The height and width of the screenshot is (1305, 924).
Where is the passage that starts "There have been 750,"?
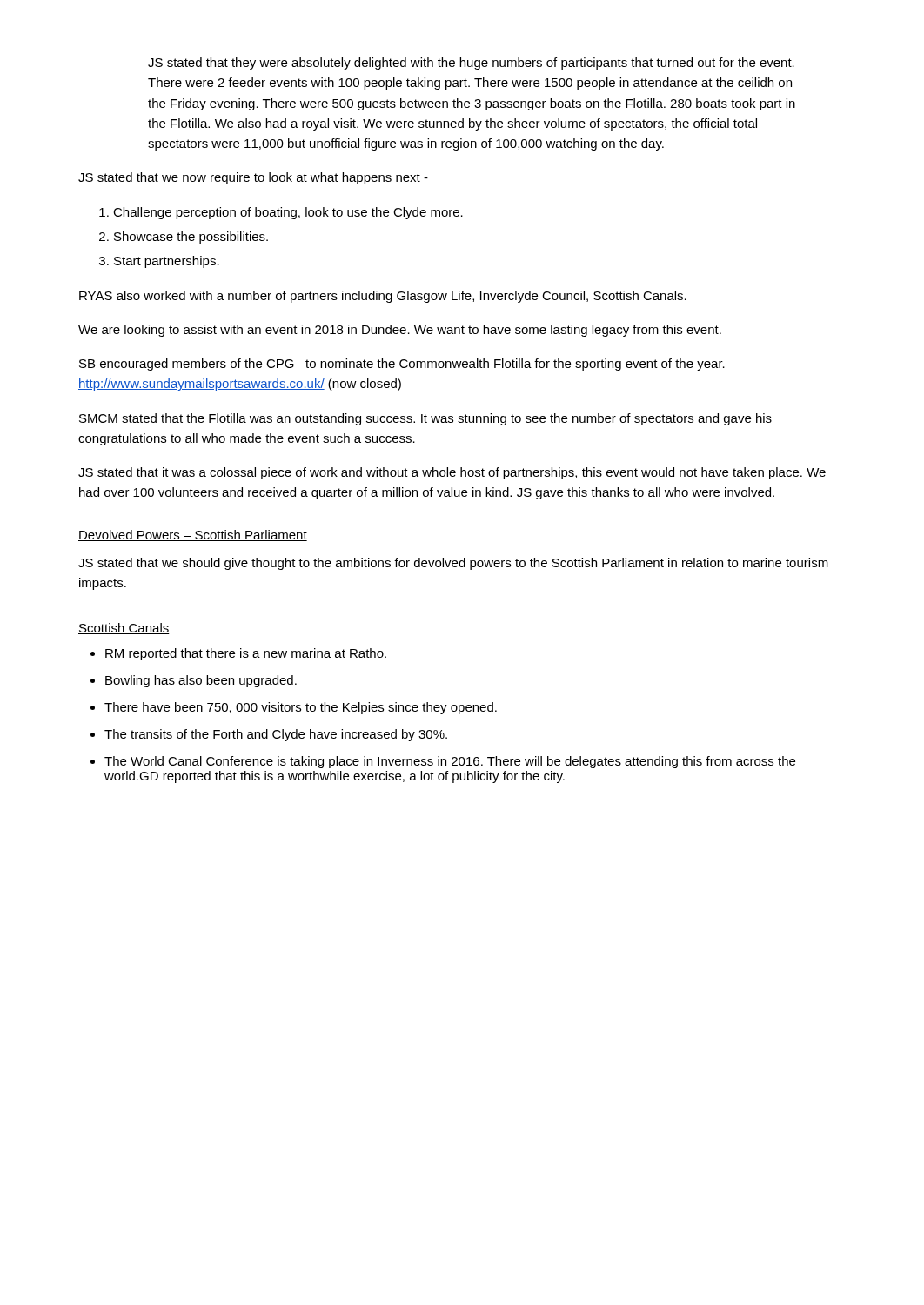(x=301, y=707)
